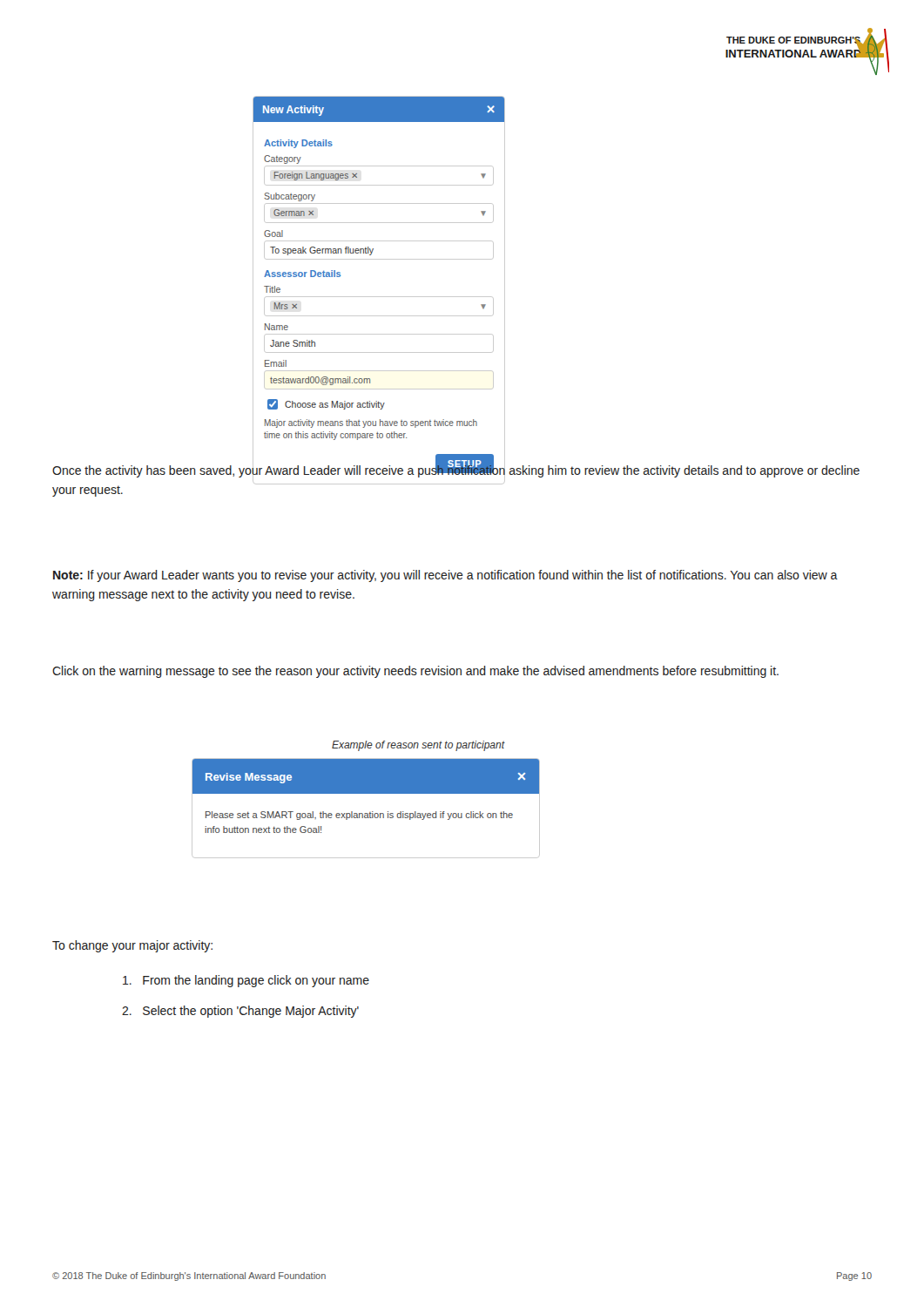Locate the text "From the landing page click on your name"

tap(246, 981)
